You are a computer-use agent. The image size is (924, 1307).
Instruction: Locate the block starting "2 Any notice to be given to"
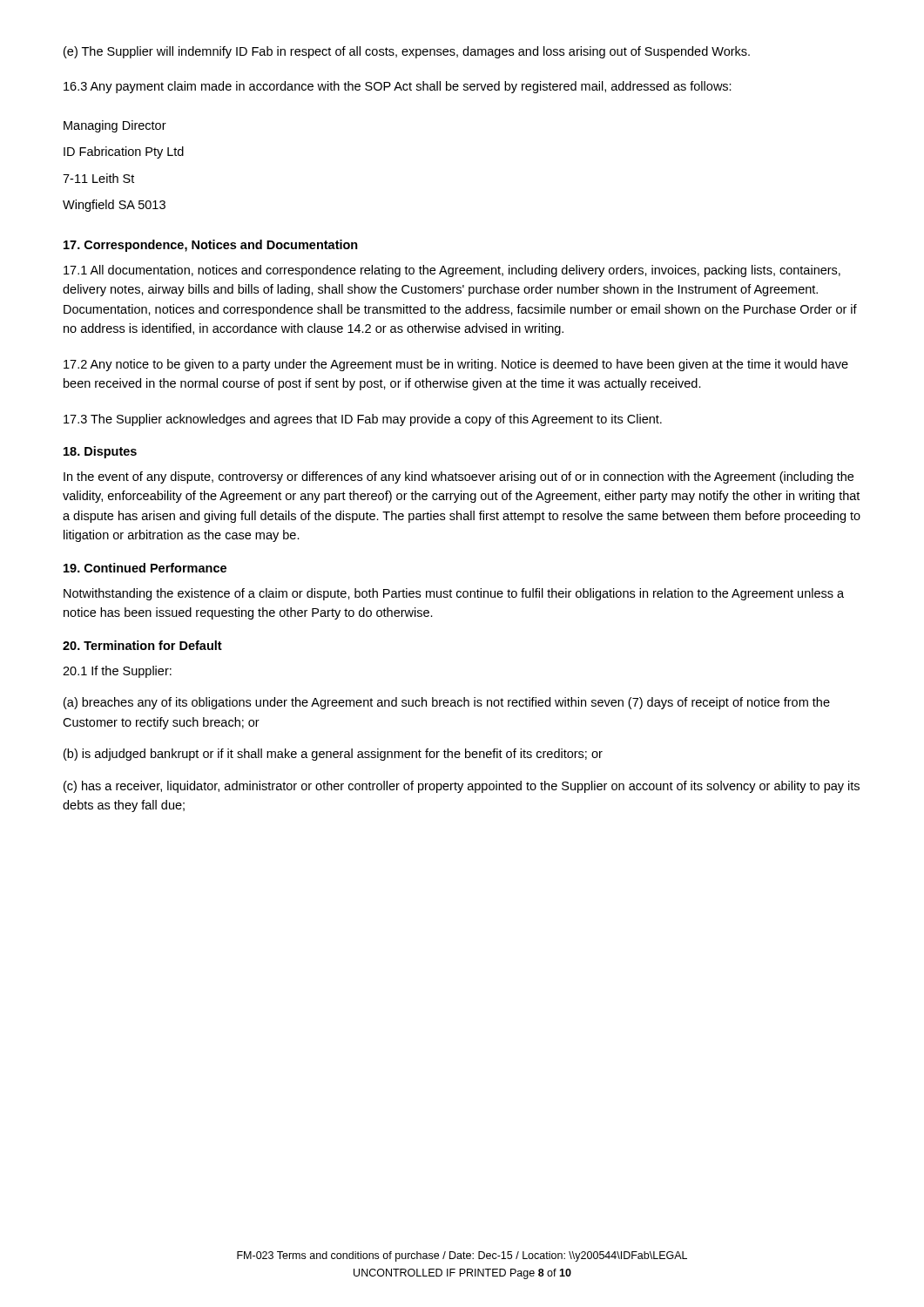(455, 374)
